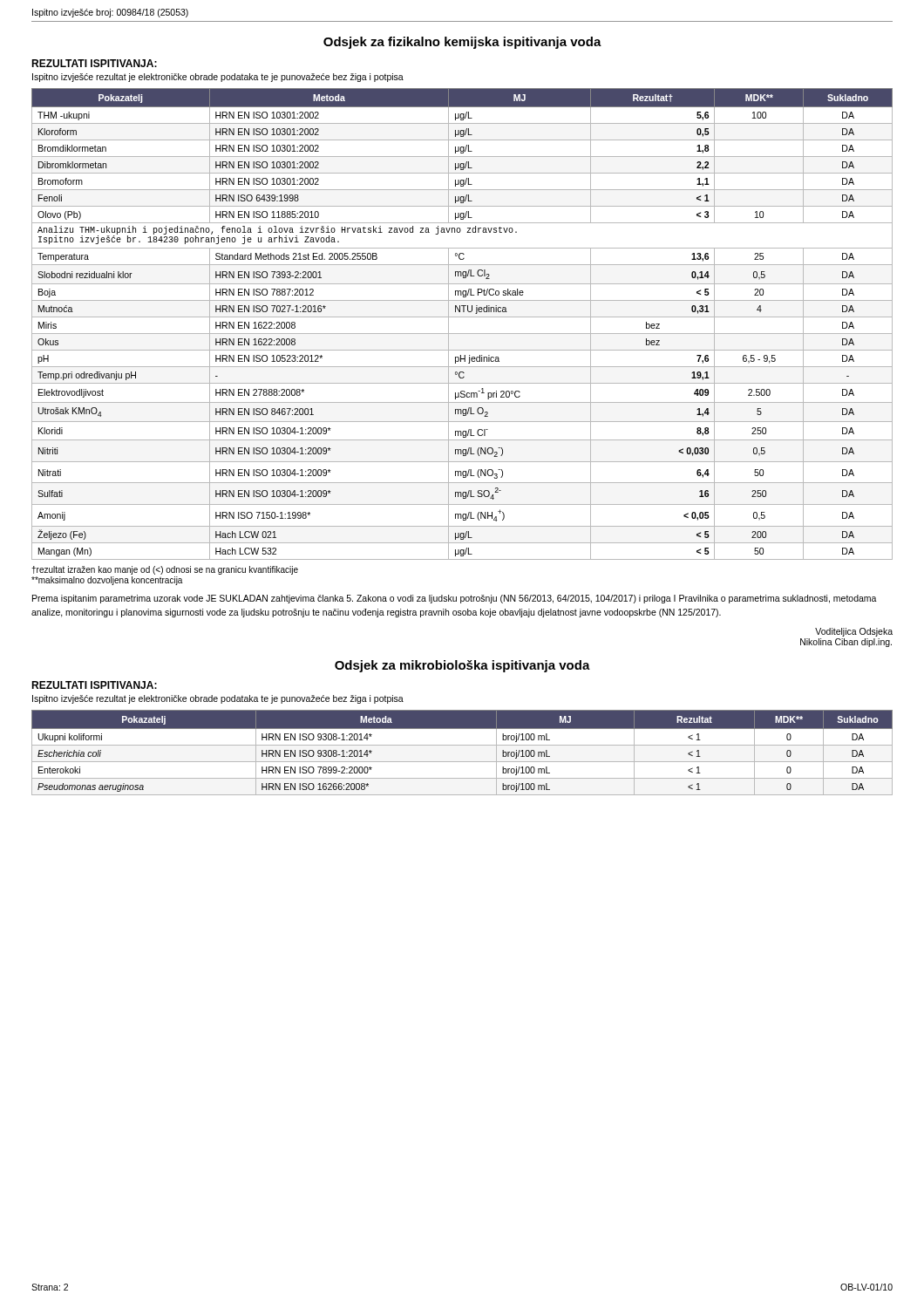Locate the text "Odsjek za fizikalno kemijska ispitivanja voda"
Image resolution: width=924 pixels, height=1308 pixels.
pos(462,41)
